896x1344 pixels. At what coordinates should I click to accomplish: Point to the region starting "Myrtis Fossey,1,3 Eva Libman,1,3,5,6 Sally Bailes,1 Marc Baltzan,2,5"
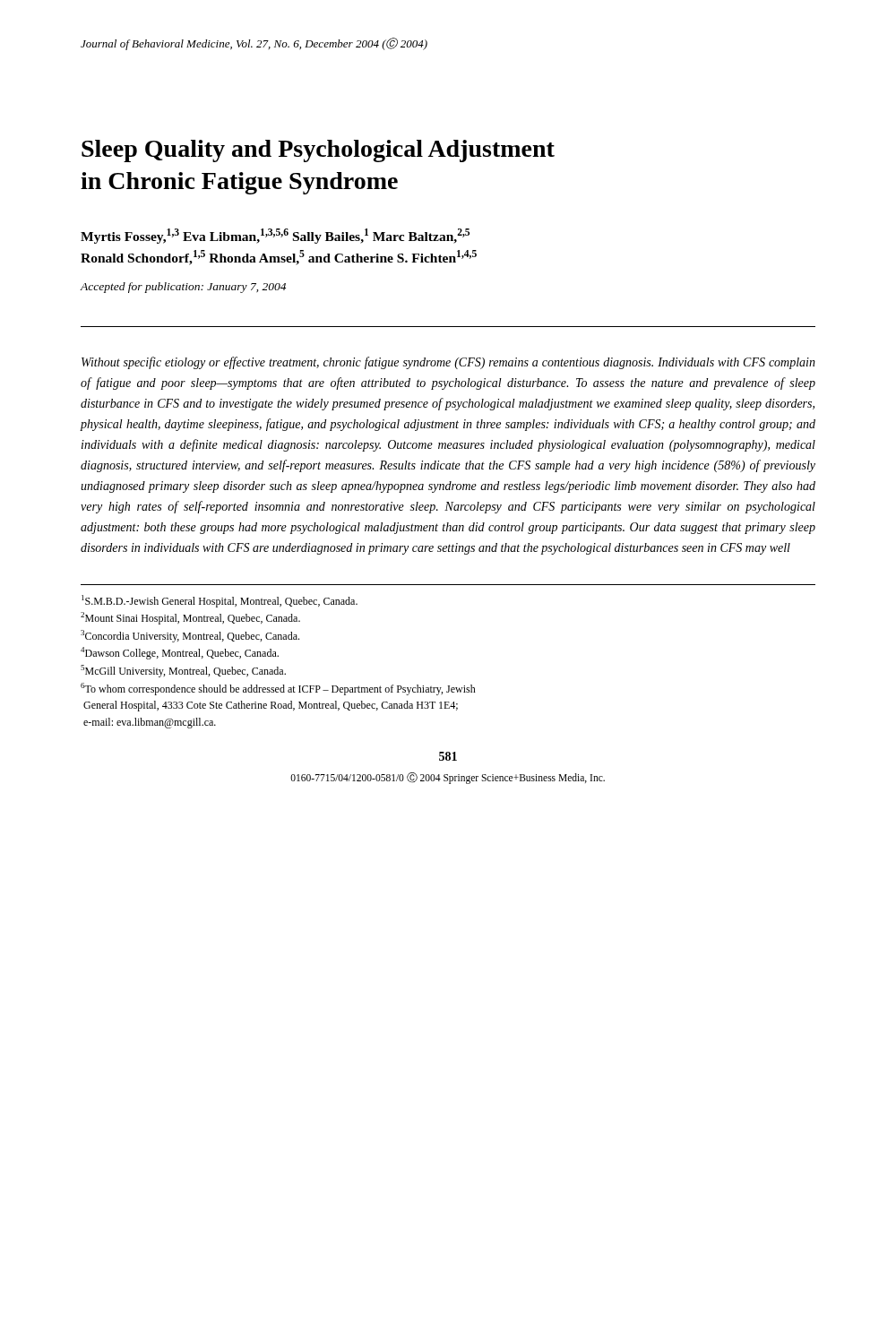(279, 246)
